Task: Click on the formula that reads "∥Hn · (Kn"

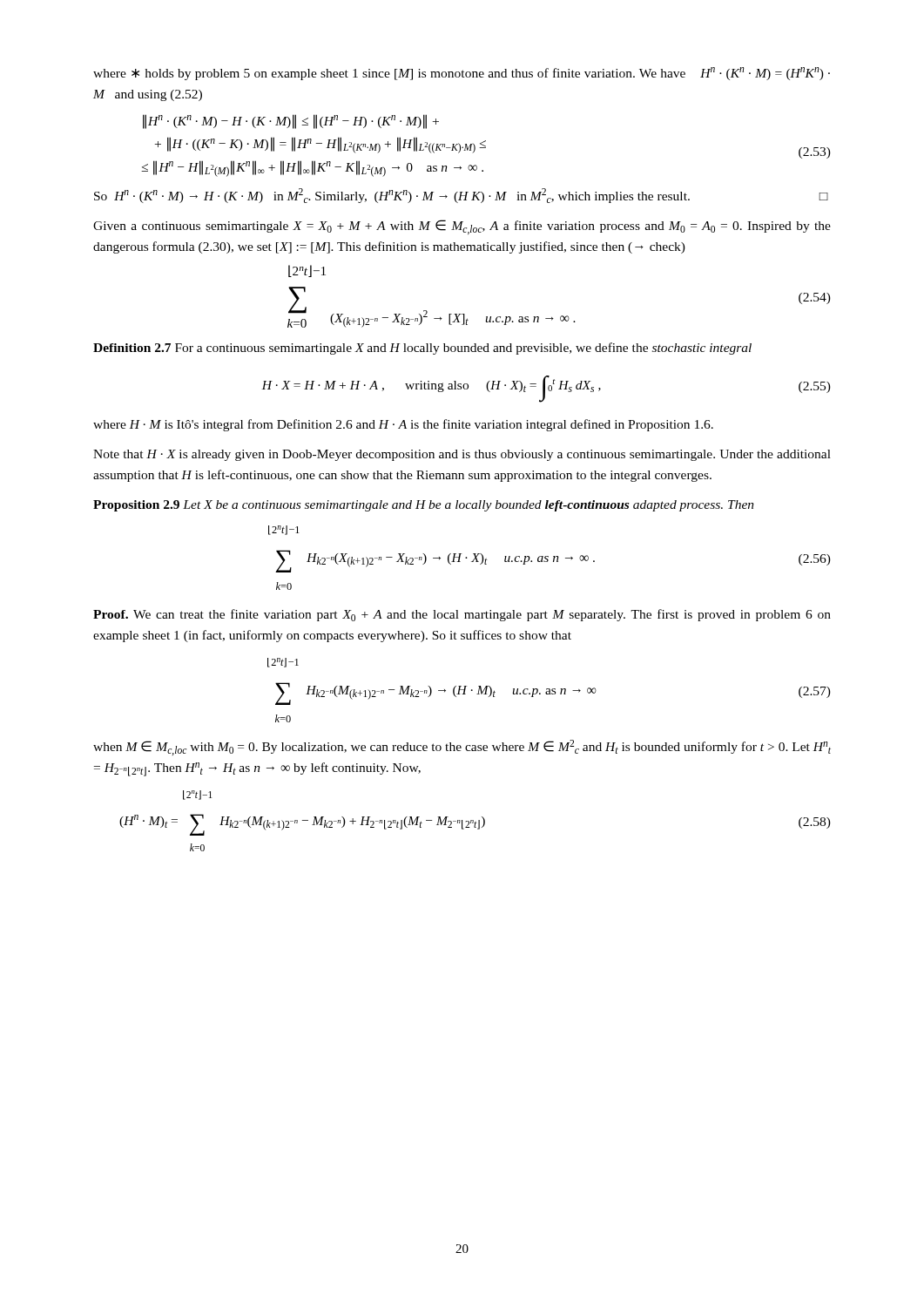Action: point(462,144)
